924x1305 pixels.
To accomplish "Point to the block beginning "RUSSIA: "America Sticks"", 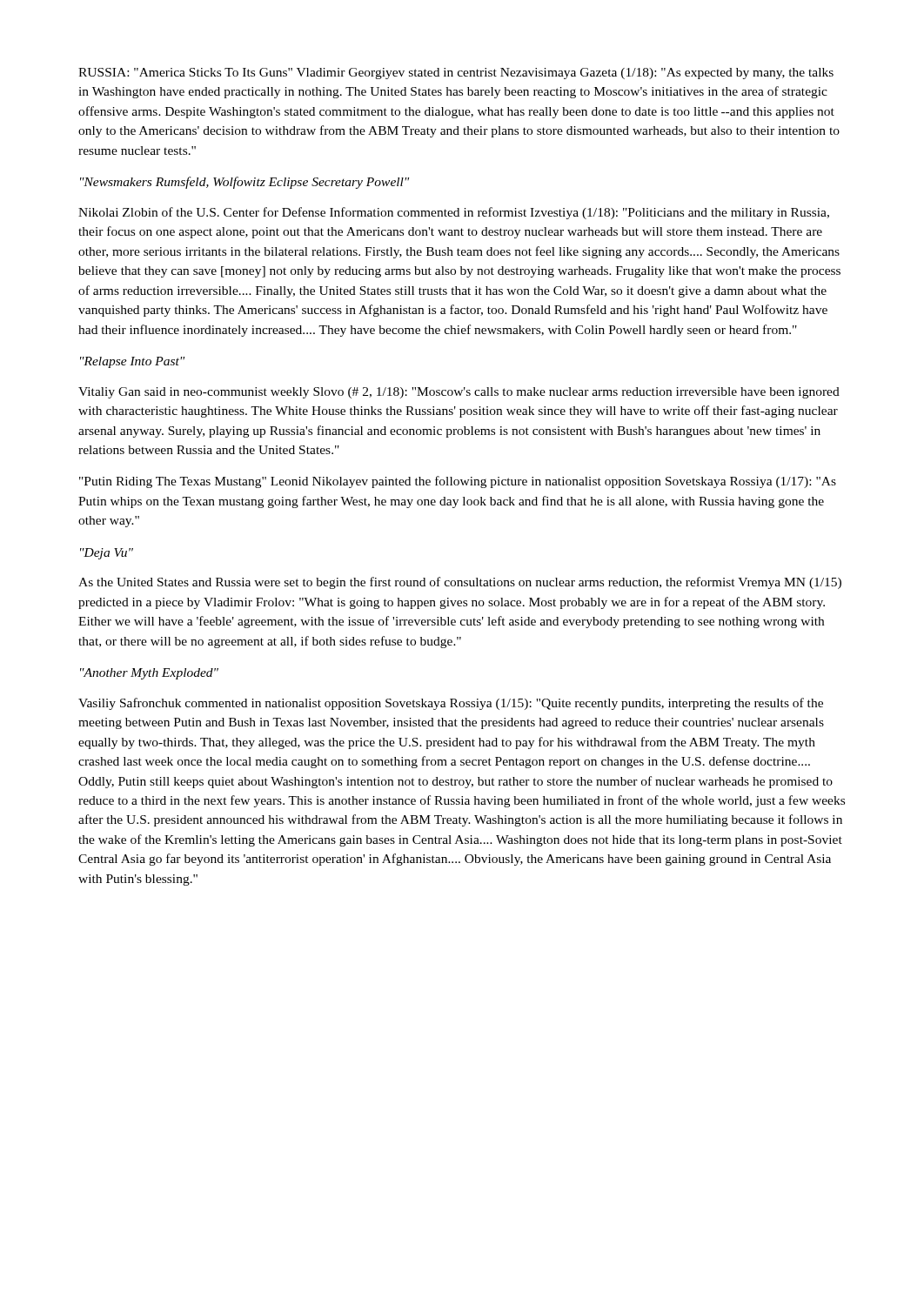I will (459, 111).
